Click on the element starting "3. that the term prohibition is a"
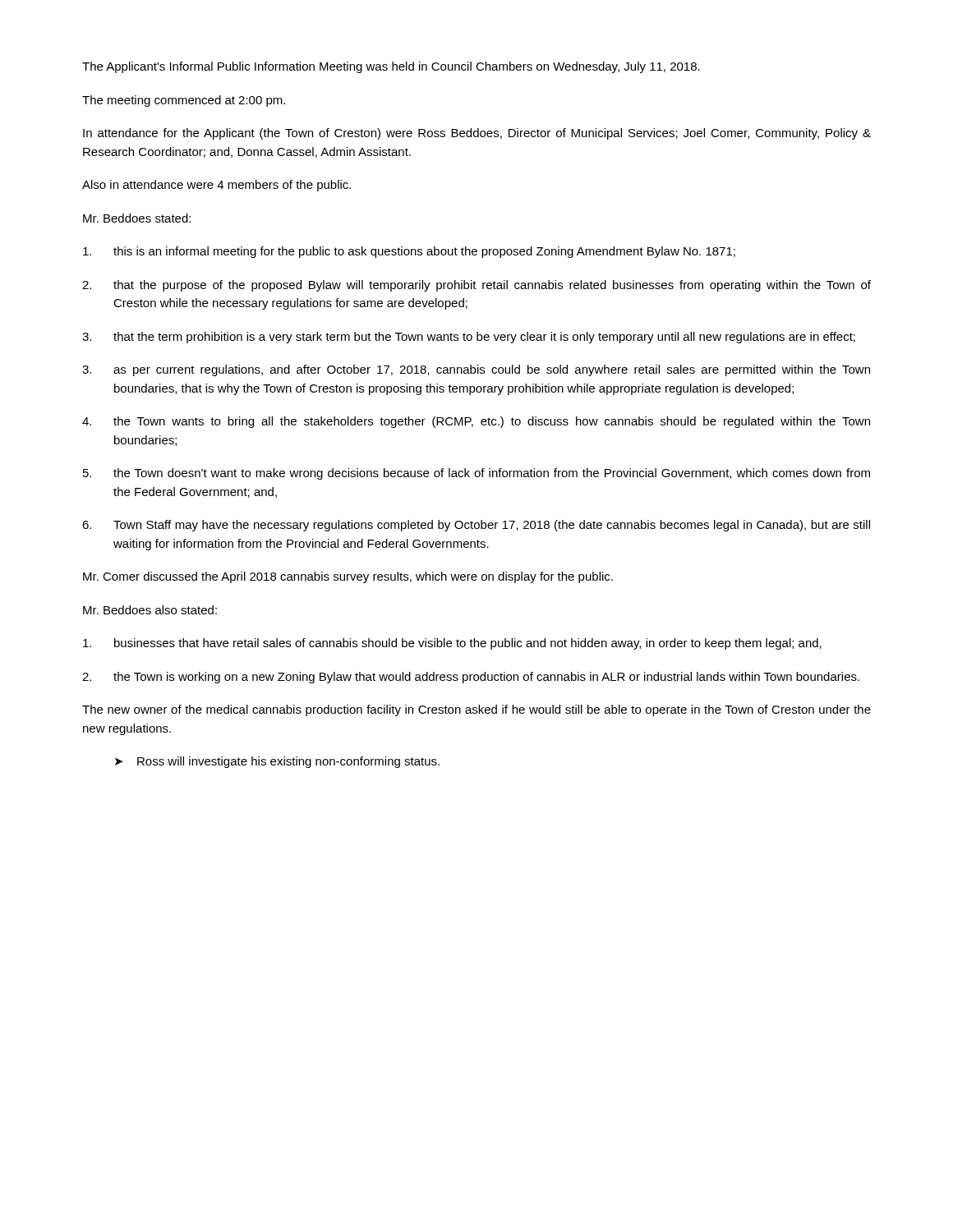Image resolution: width=953 pixels, height=1232 pixels. point(476,337)
